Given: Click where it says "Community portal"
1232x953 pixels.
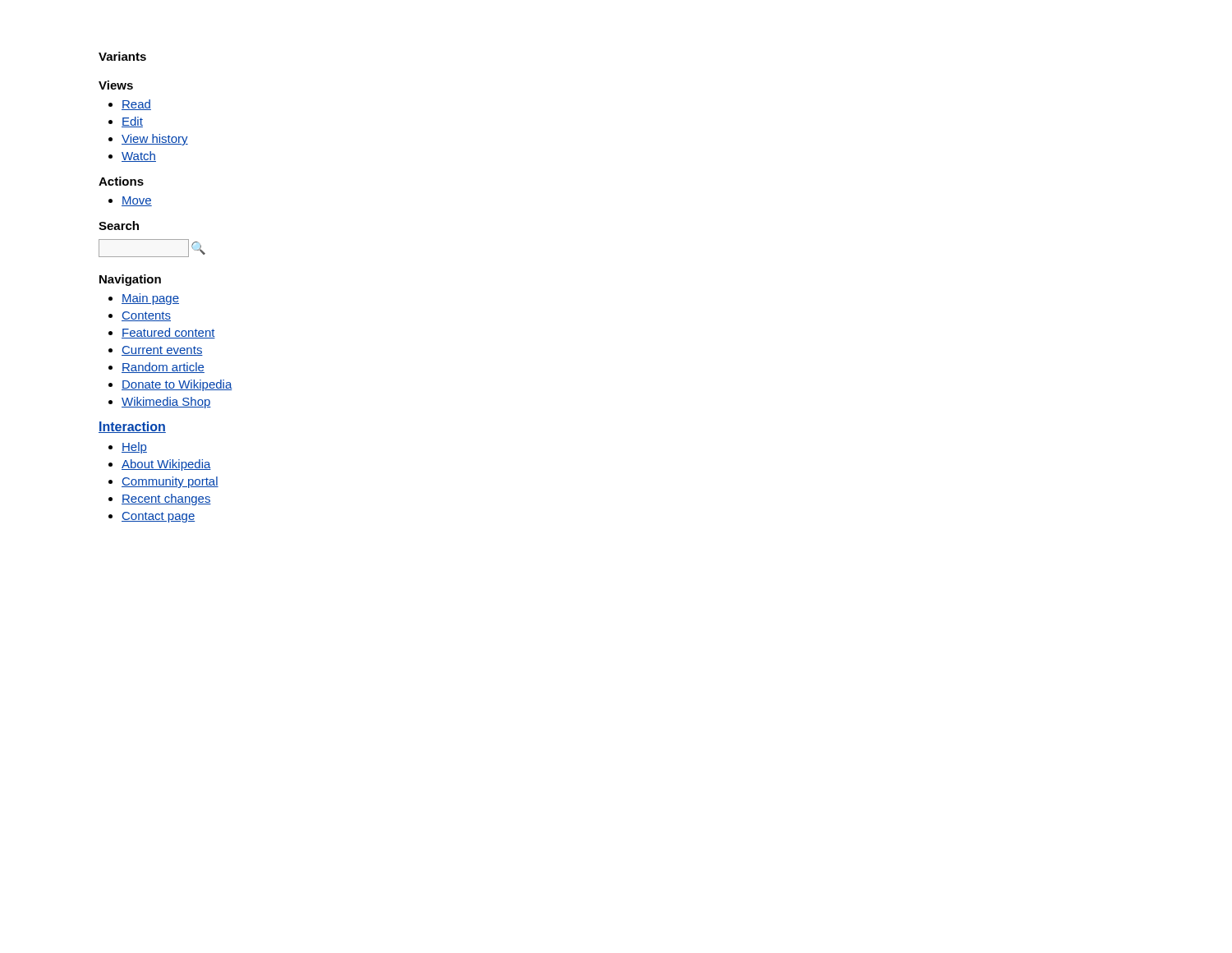Looking at the screenshot, I should click(170, 481).
